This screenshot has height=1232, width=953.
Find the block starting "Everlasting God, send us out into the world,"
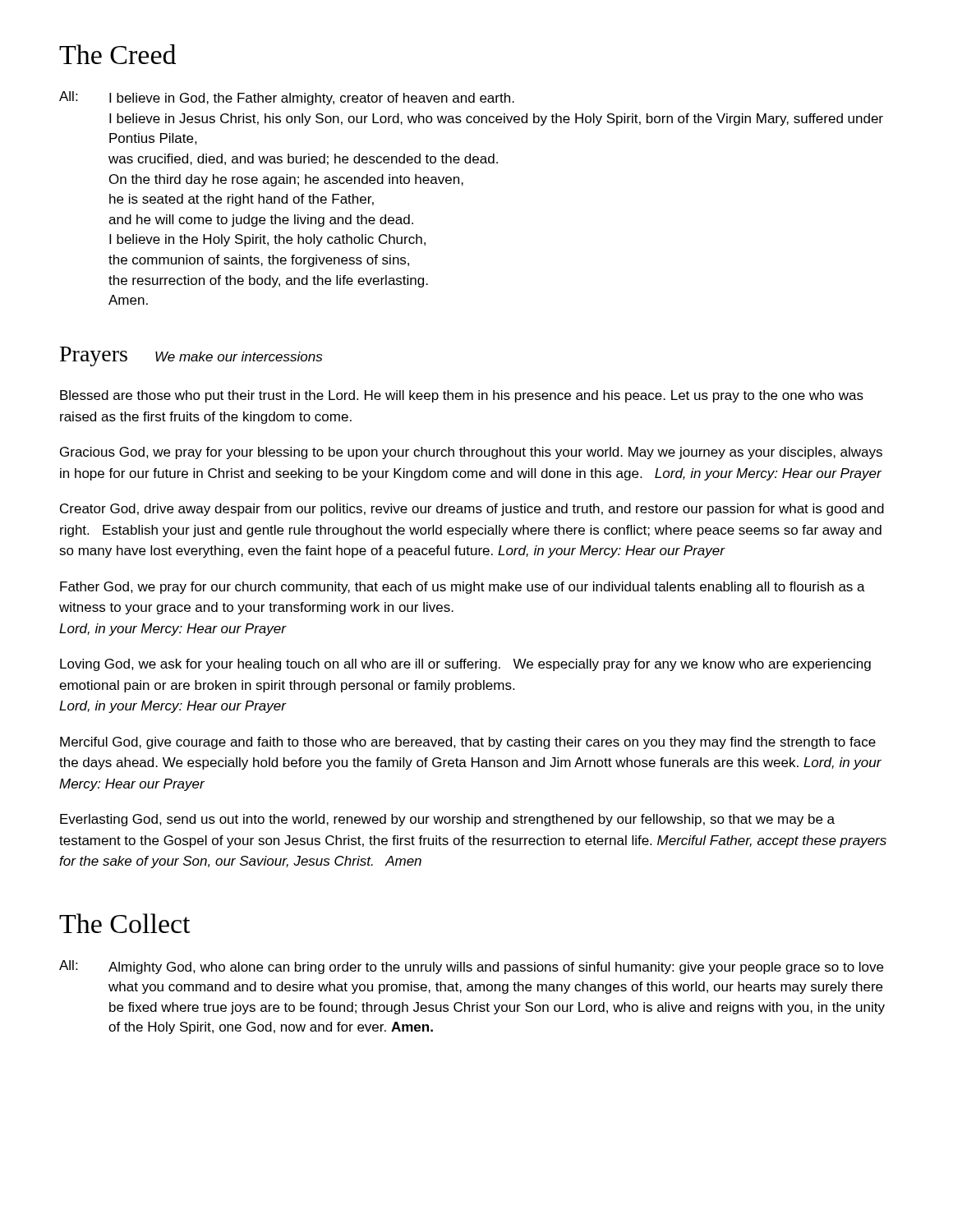tap(473, 840)
